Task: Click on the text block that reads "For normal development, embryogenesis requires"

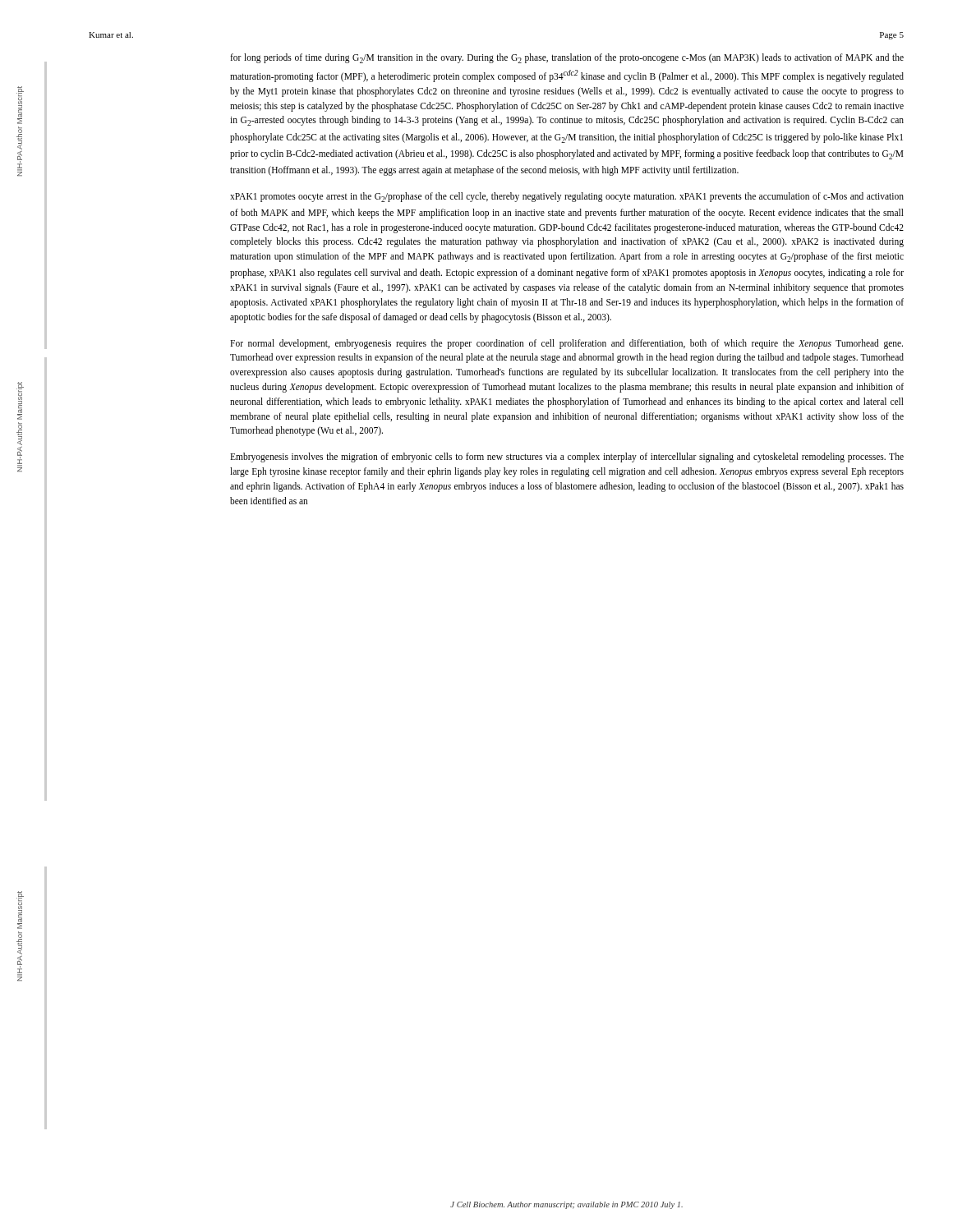Action: [x=567, y=388]
